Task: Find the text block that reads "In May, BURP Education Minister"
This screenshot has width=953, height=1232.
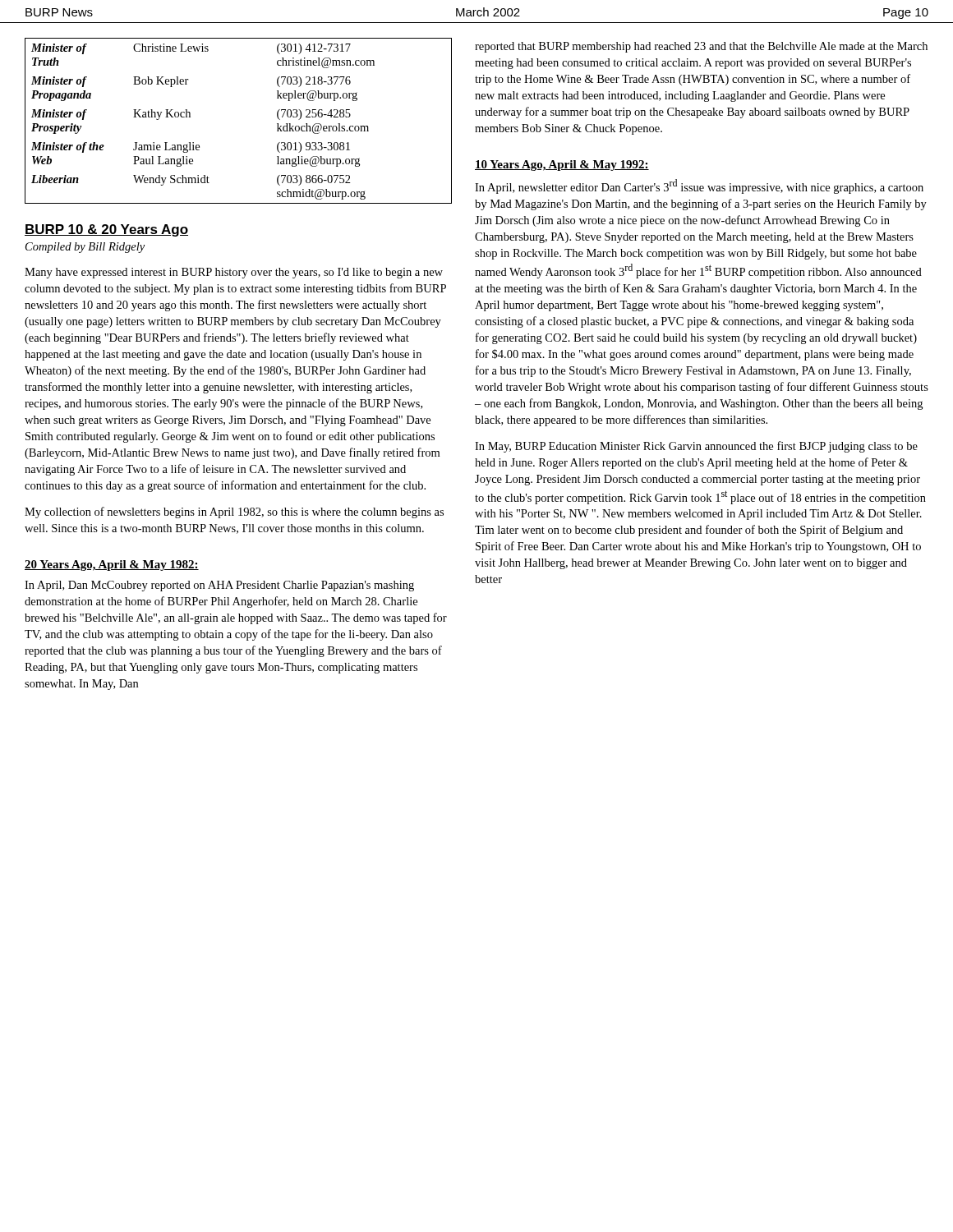Action: tap(700, 513)
